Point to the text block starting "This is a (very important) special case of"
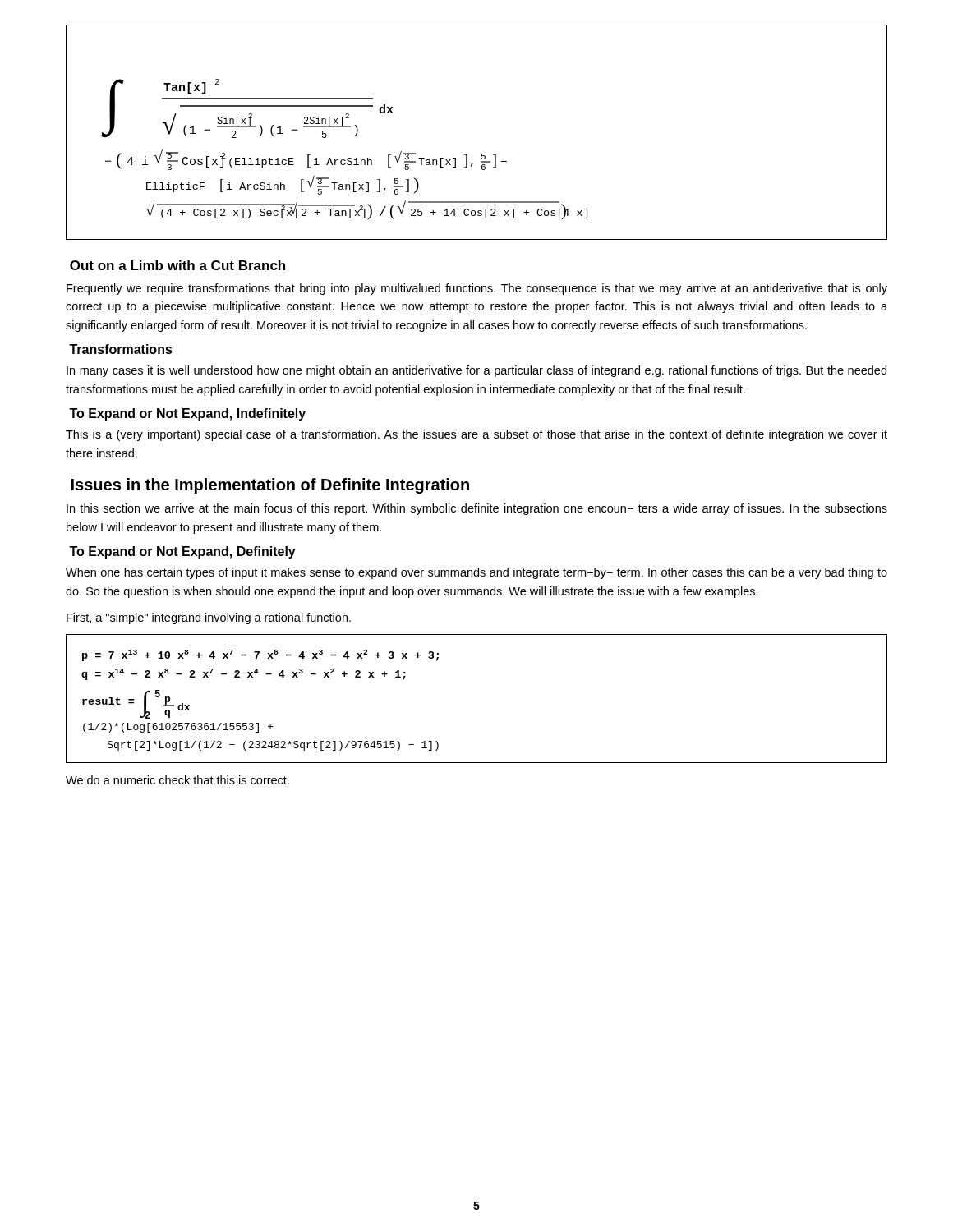The height and width of the screenshot is (1232, 953). coord(476,444)
